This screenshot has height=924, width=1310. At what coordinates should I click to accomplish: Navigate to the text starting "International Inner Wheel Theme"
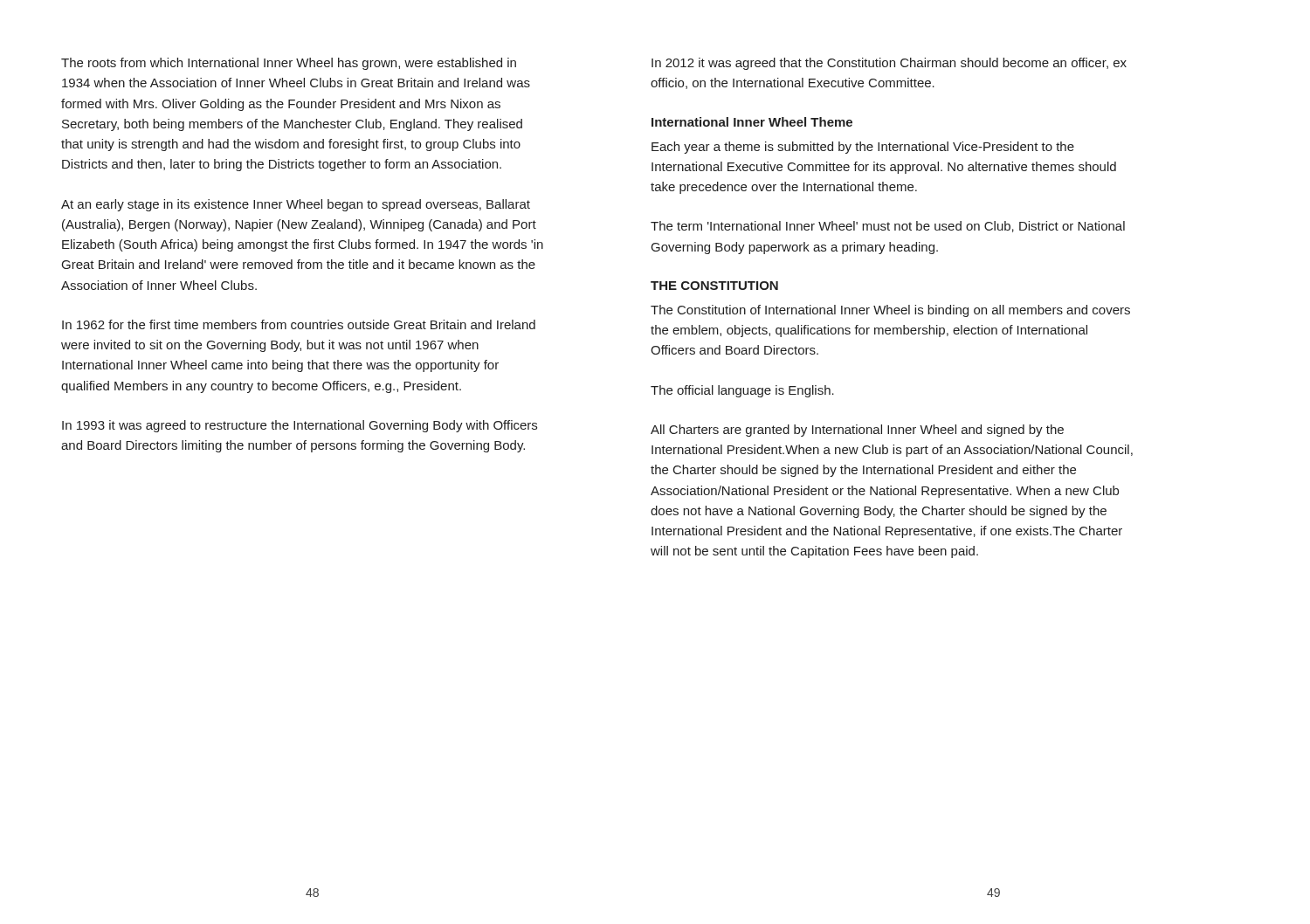[x=752, y=121]
